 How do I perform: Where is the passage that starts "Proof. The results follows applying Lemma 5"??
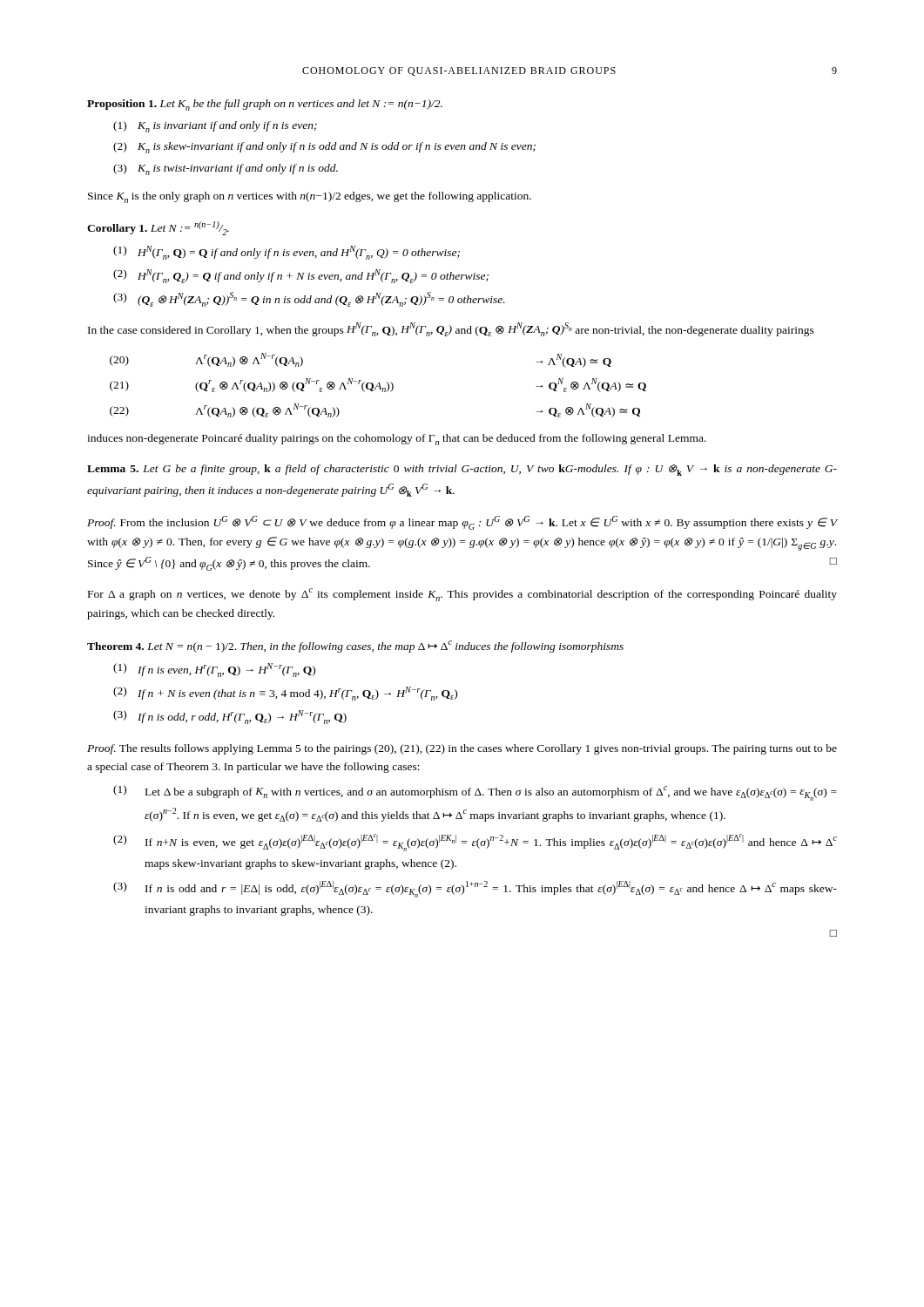coord(462,842)
